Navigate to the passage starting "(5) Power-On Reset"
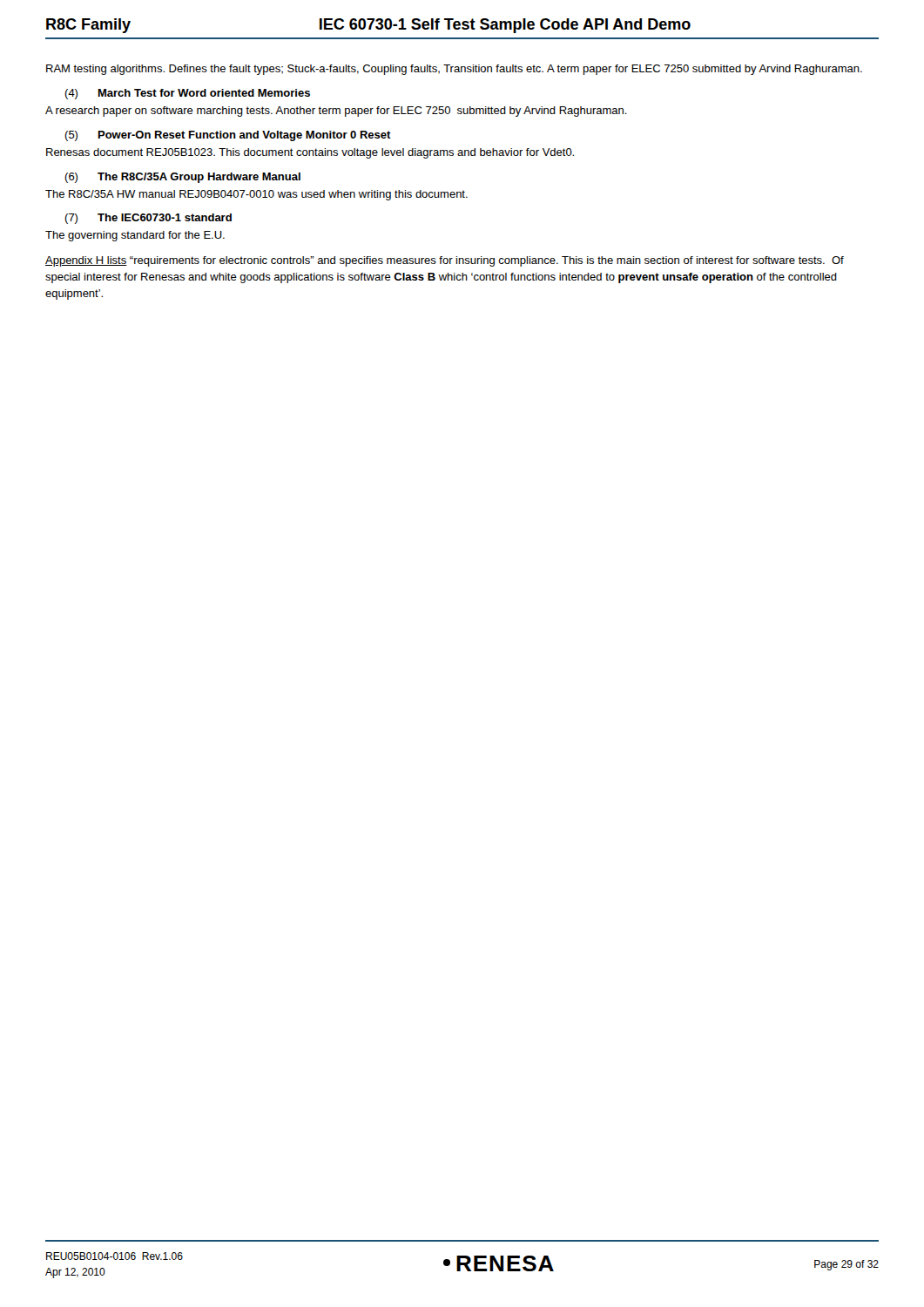Image resolution: width=924 pixels, height=1307 pixels. (x=218, y=134)
